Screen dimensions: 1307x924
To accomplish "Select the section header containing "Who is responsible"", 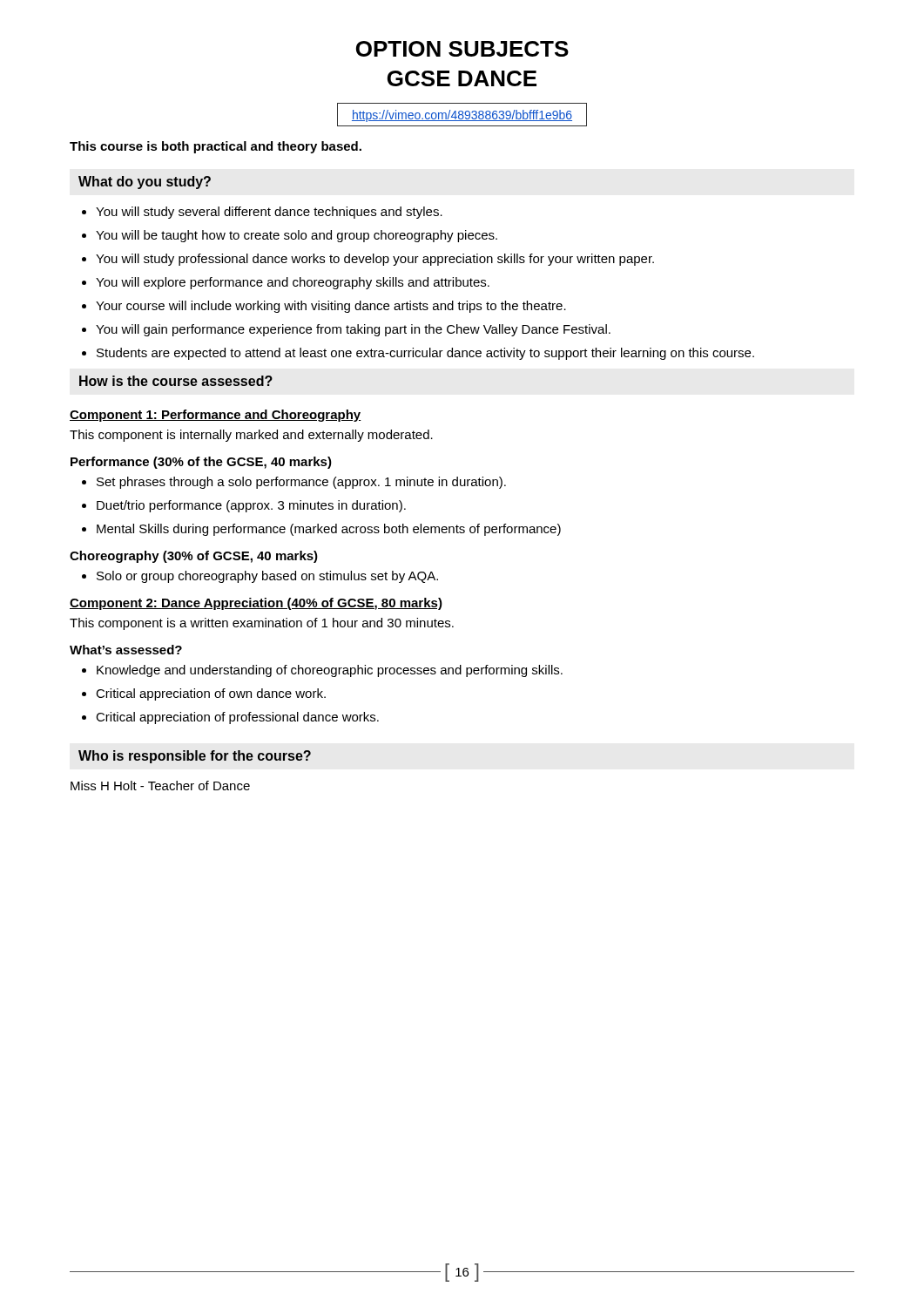I will 195,756.
